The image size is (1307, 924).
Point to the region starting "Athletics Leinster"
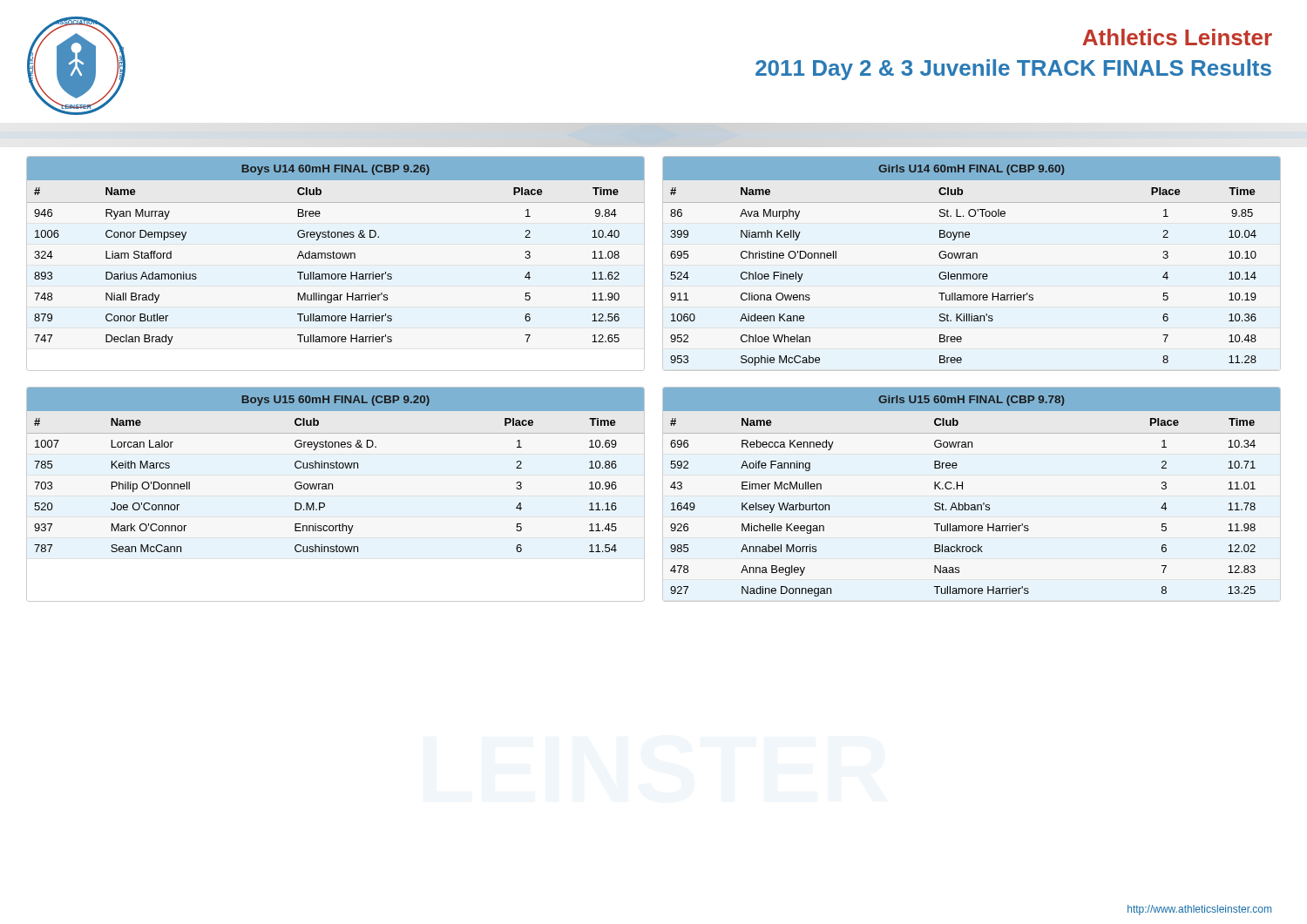[x=1177, y=37]
